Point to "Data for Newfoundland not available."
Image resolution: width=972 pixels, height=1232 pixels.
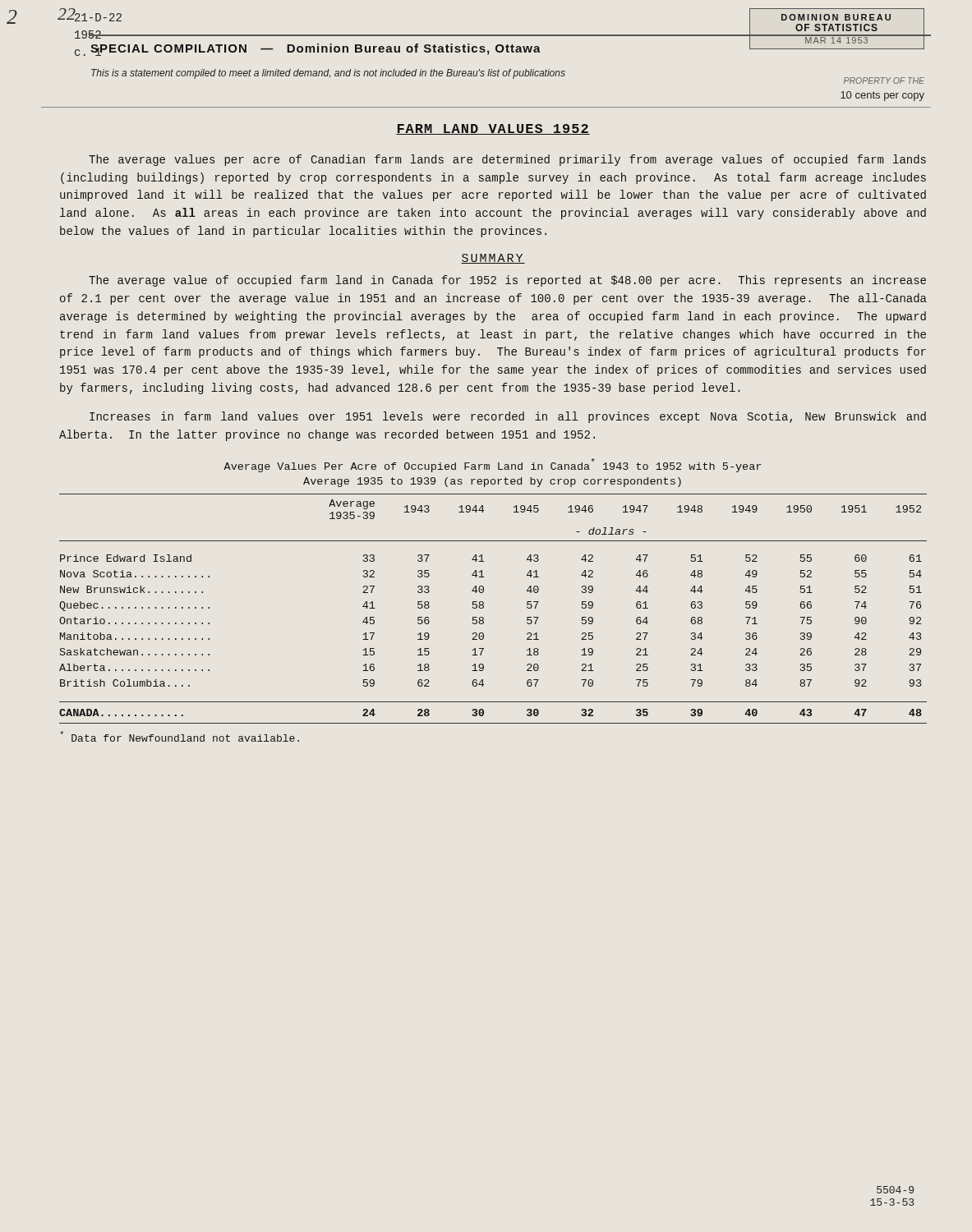(x=180, y=738)
